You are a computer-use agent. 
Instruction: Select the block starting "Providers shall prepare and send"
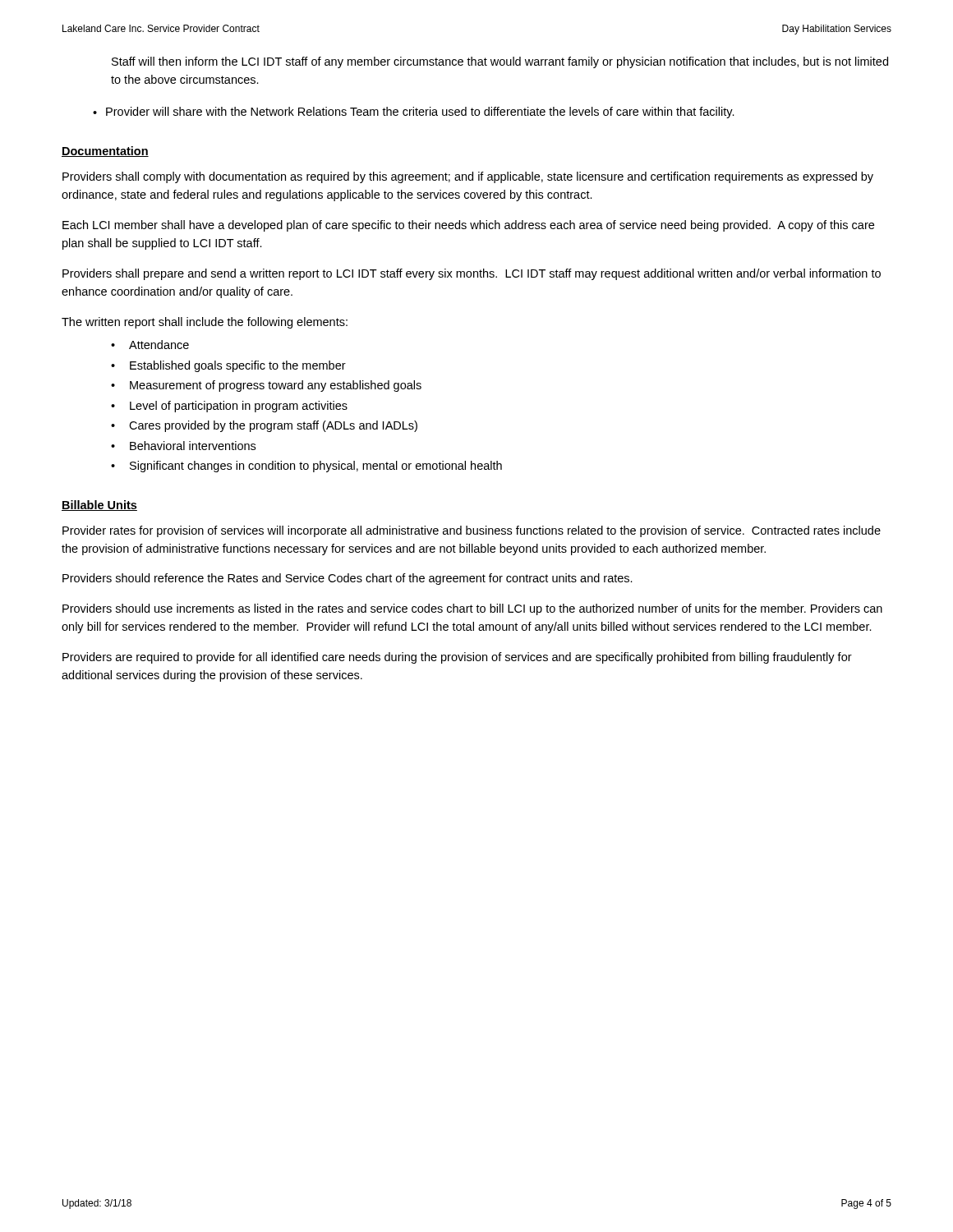click(471, 283)
